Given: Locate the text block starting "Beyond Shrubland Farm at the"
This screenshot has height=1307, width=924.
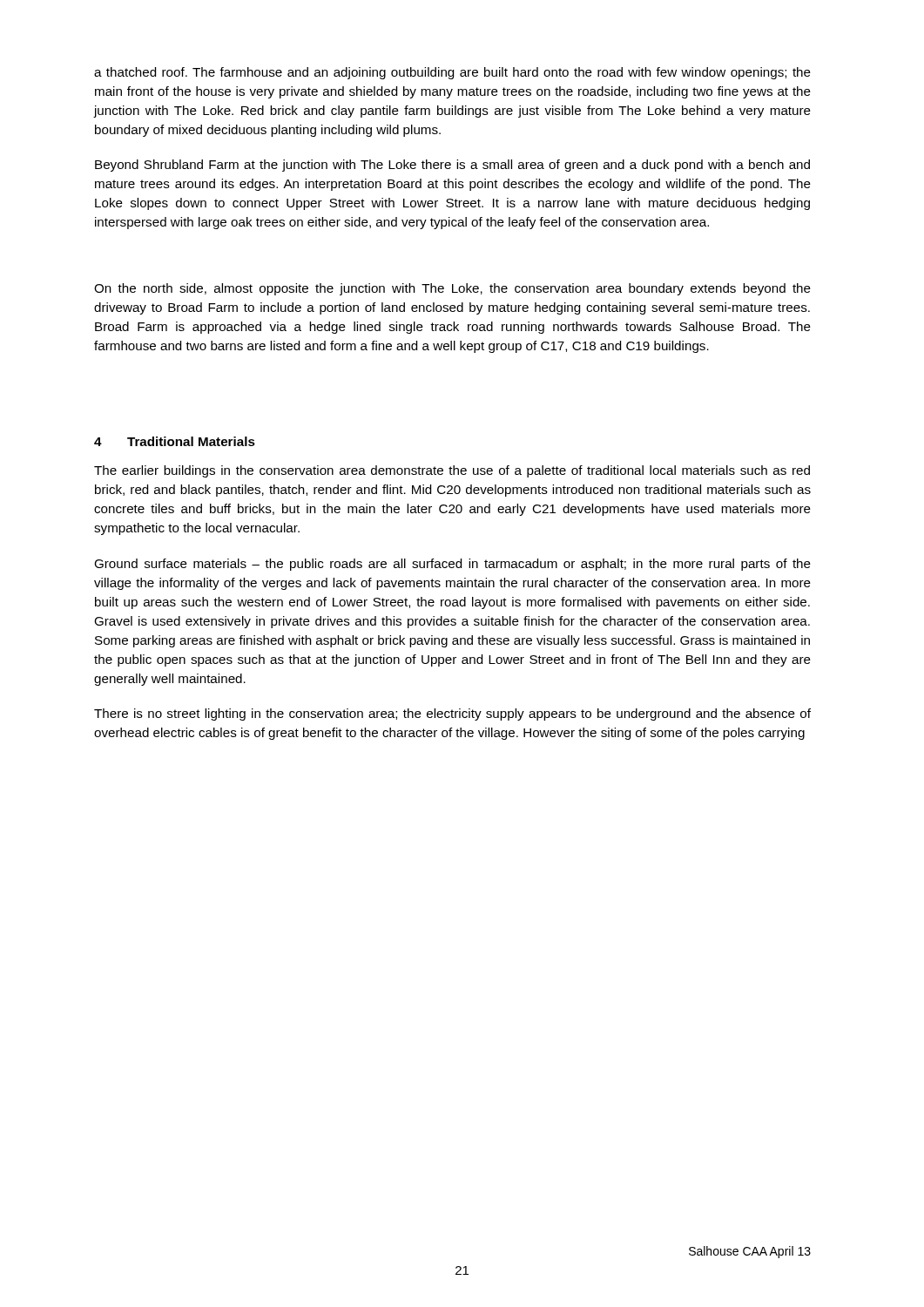Looking at the screenshot, I should (x=452, y=193).
